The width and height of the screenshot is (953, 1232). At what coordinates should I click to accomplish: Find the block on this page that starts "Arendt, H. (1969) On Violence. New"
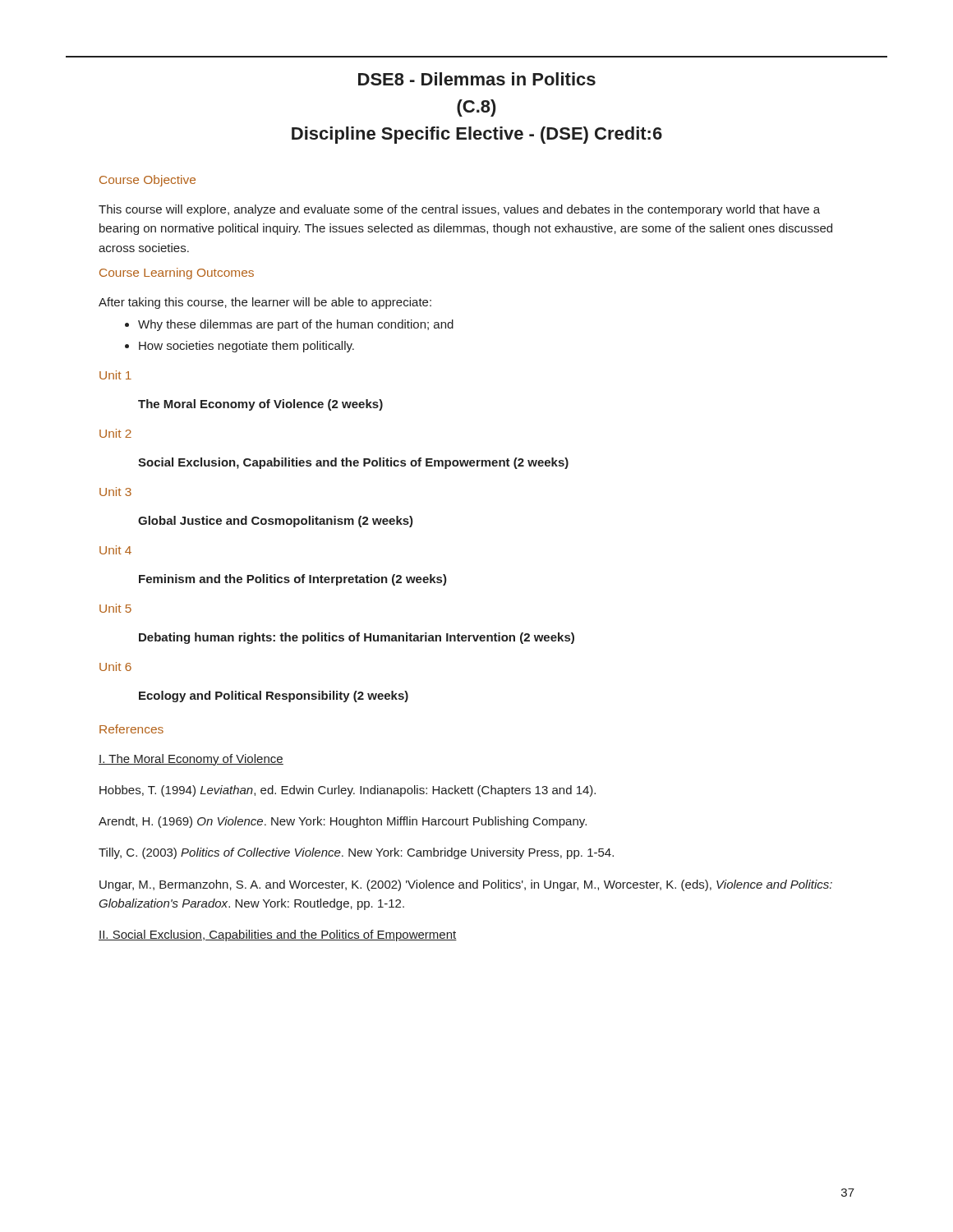click(476, 821)
